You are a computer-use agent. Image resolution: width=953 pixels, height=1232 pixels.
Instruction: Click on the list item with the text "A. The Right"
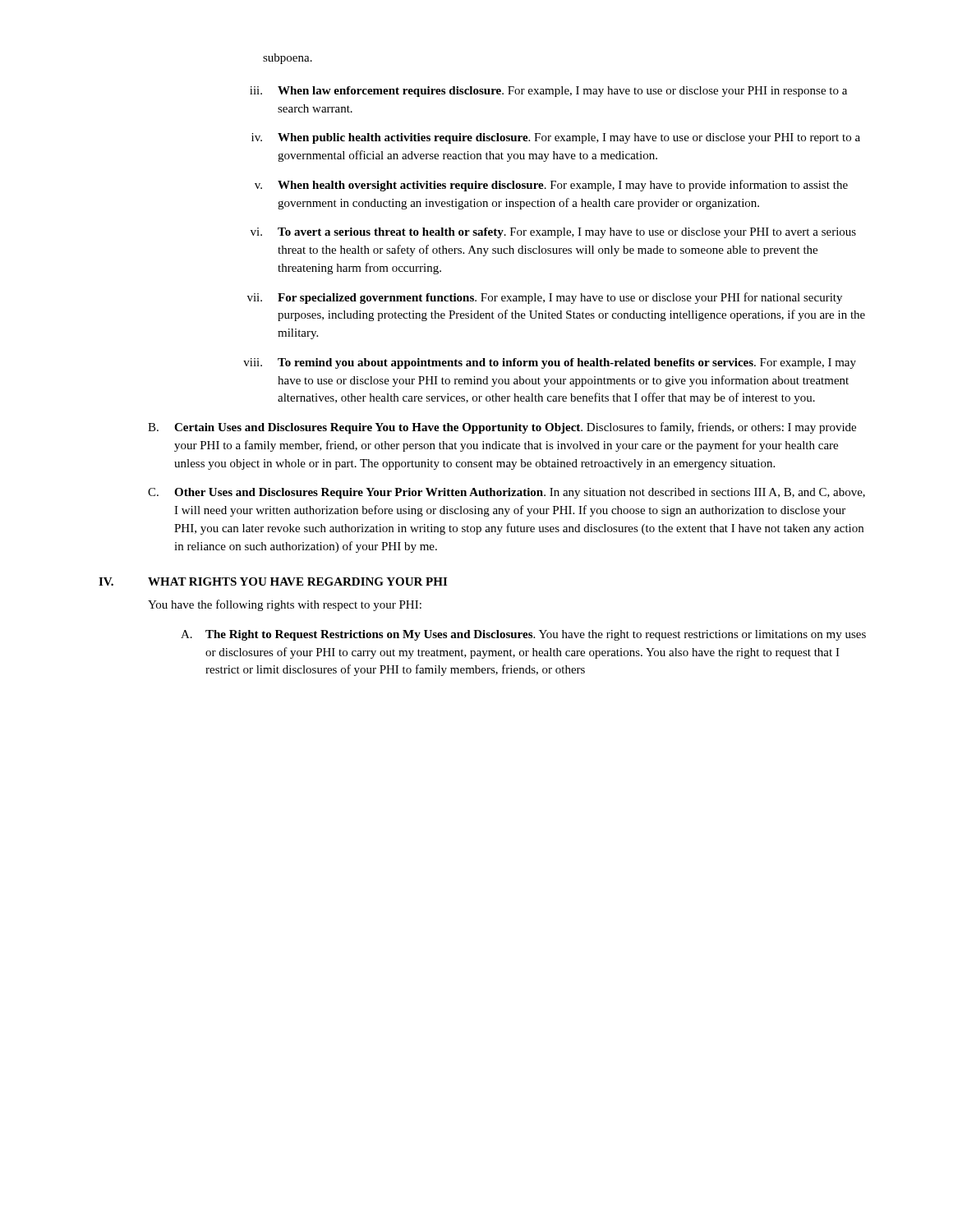pyautogui.click(x=526, y=652)
